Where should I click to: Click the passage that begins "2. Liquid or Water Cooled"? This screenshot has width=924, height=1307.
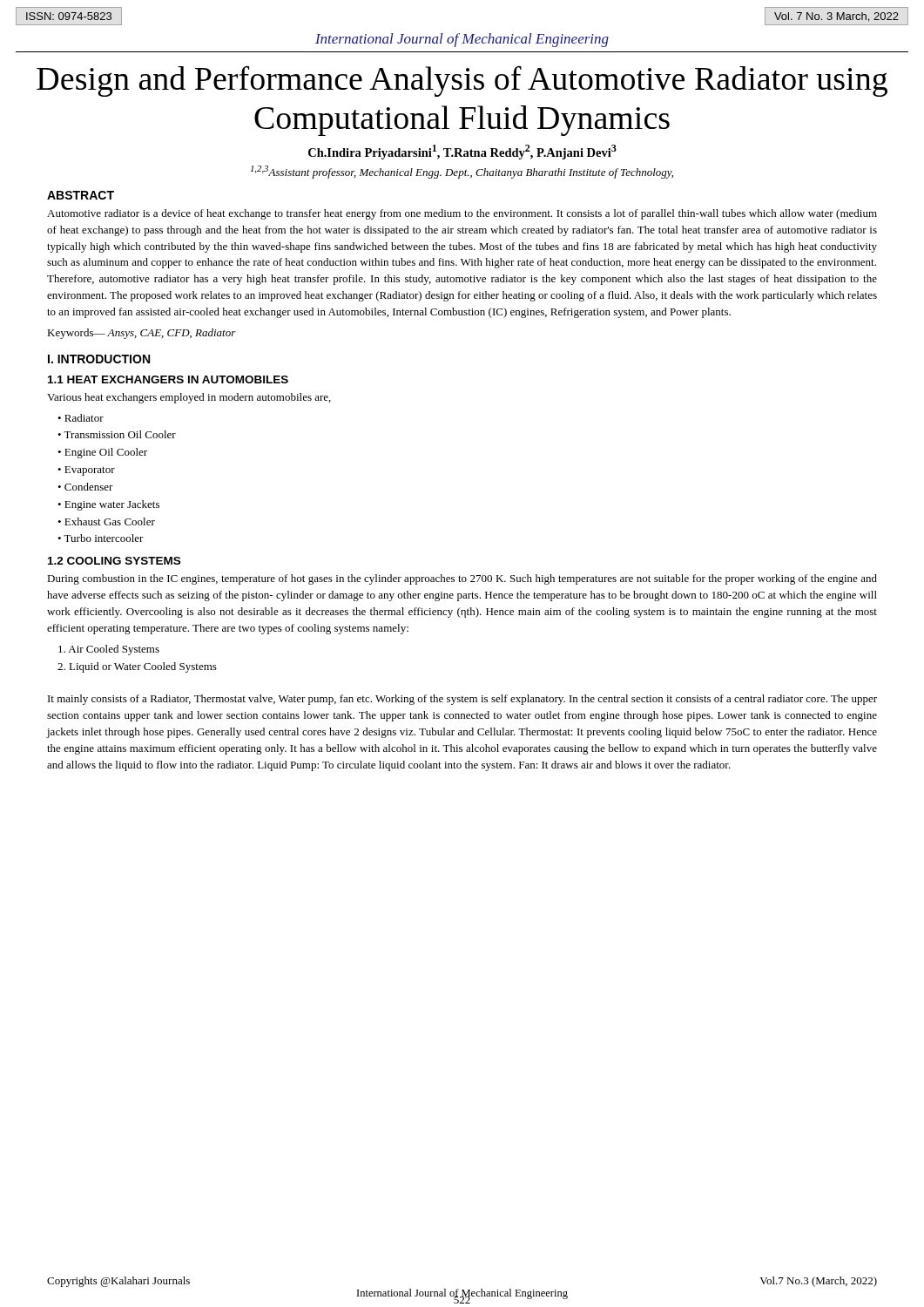pyautogui.click(x=137, y=666)
